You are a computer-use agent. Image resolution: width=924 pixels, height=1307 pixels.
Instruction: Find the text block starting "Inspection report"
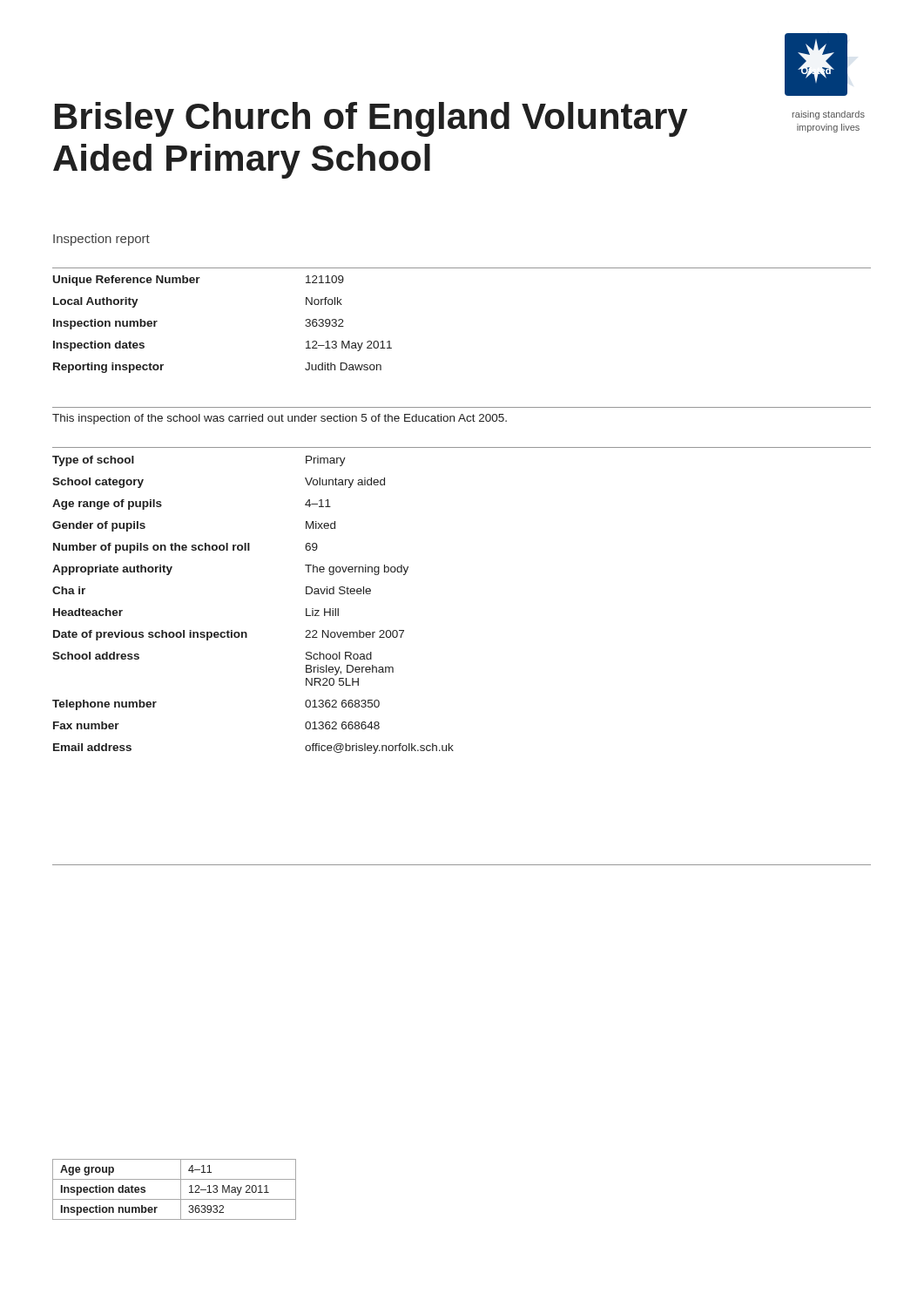click(x=101, y=238)
